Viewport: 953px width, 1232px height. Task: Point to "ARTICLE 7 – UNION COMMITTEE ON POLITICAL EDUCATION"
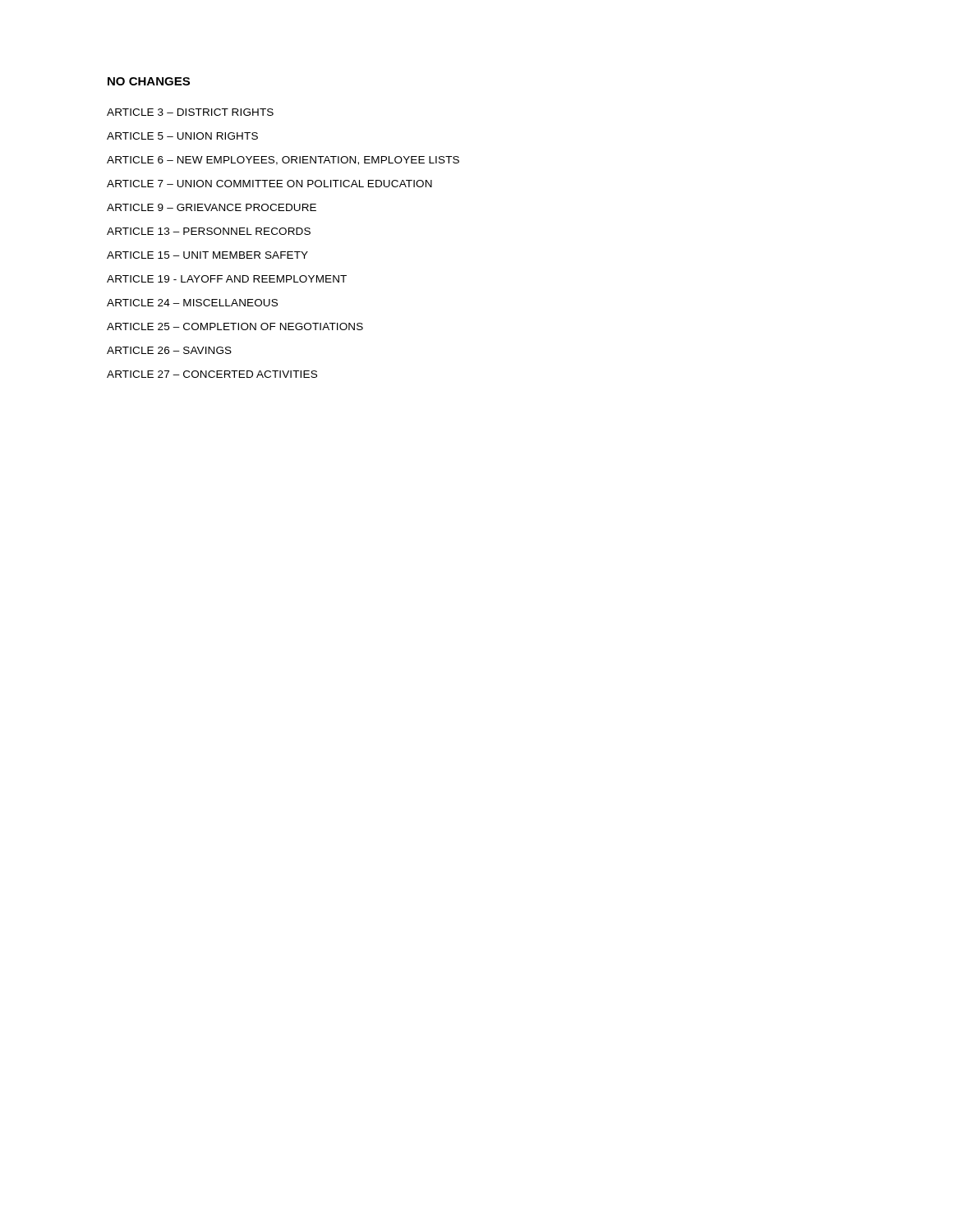tap(270, 184)
